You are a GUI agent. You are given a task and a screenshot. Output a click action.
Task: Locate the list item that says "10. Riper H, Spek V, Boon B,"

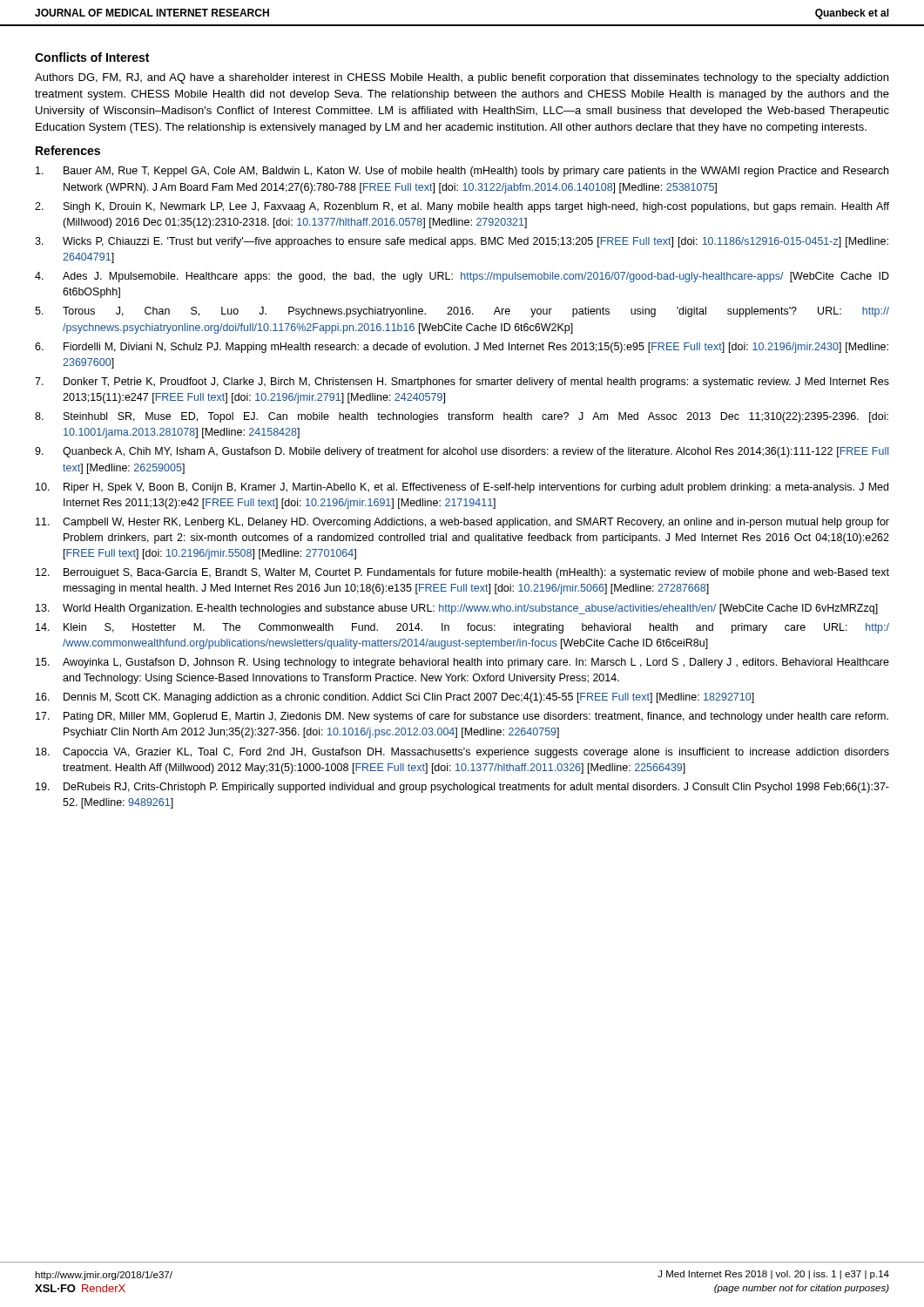click(x=462, y=495)
